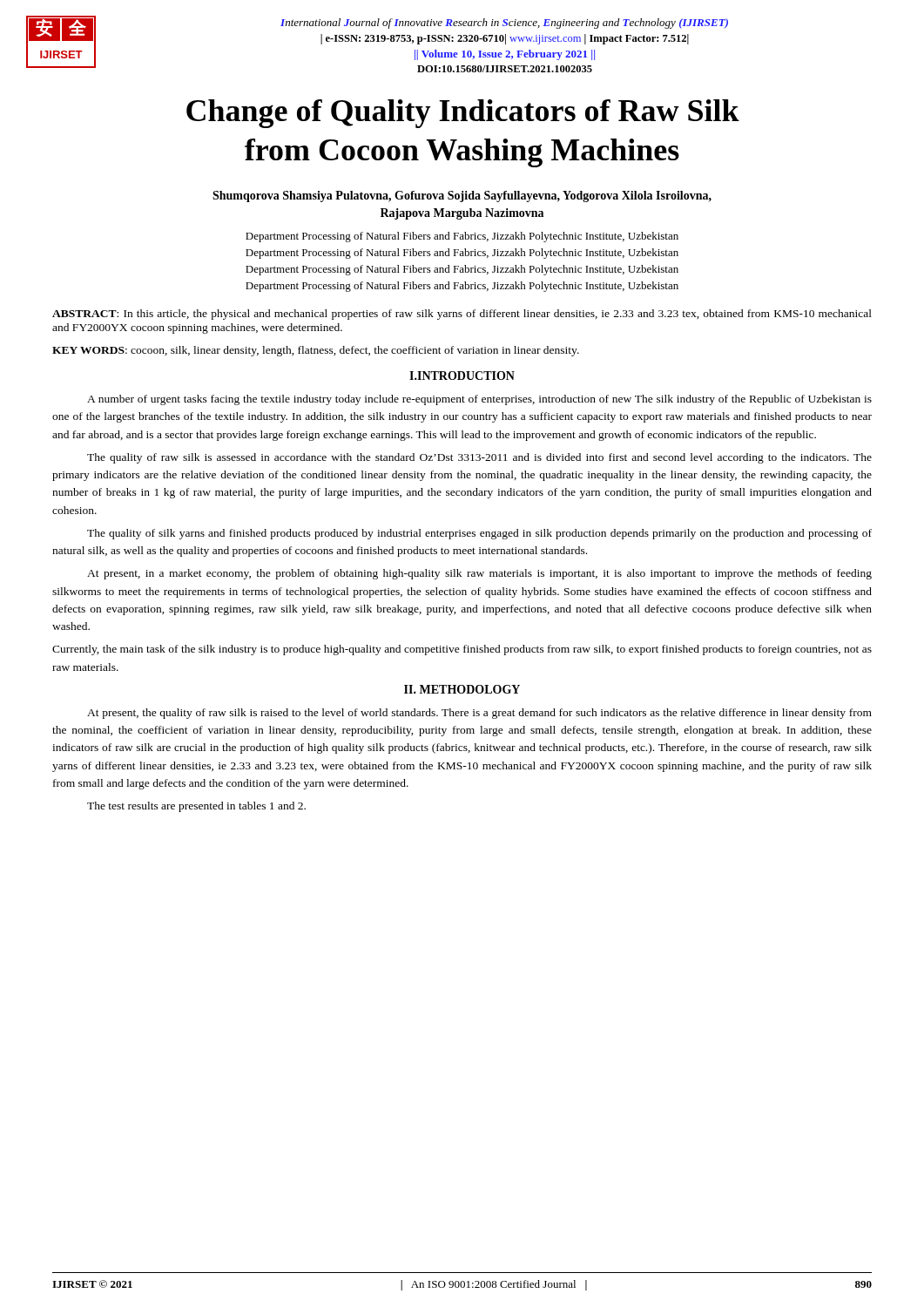
Task: Find the block starting "Rajapova Marguba Nazimovna"
Action: [462, 213]
